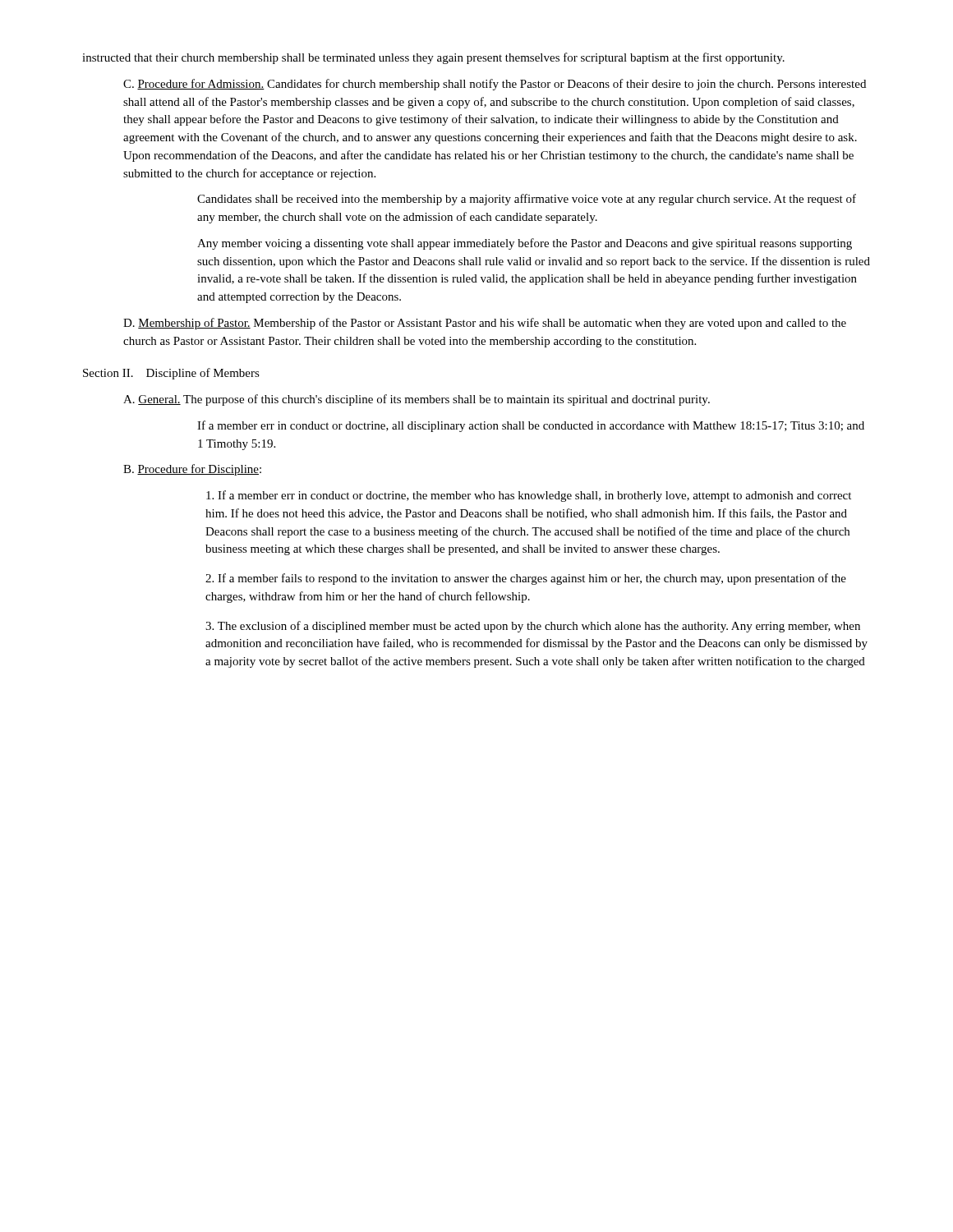
Task: Find the list item with the text "B. Procedure for Discipline: 1. If"
Action: [497, 566]
